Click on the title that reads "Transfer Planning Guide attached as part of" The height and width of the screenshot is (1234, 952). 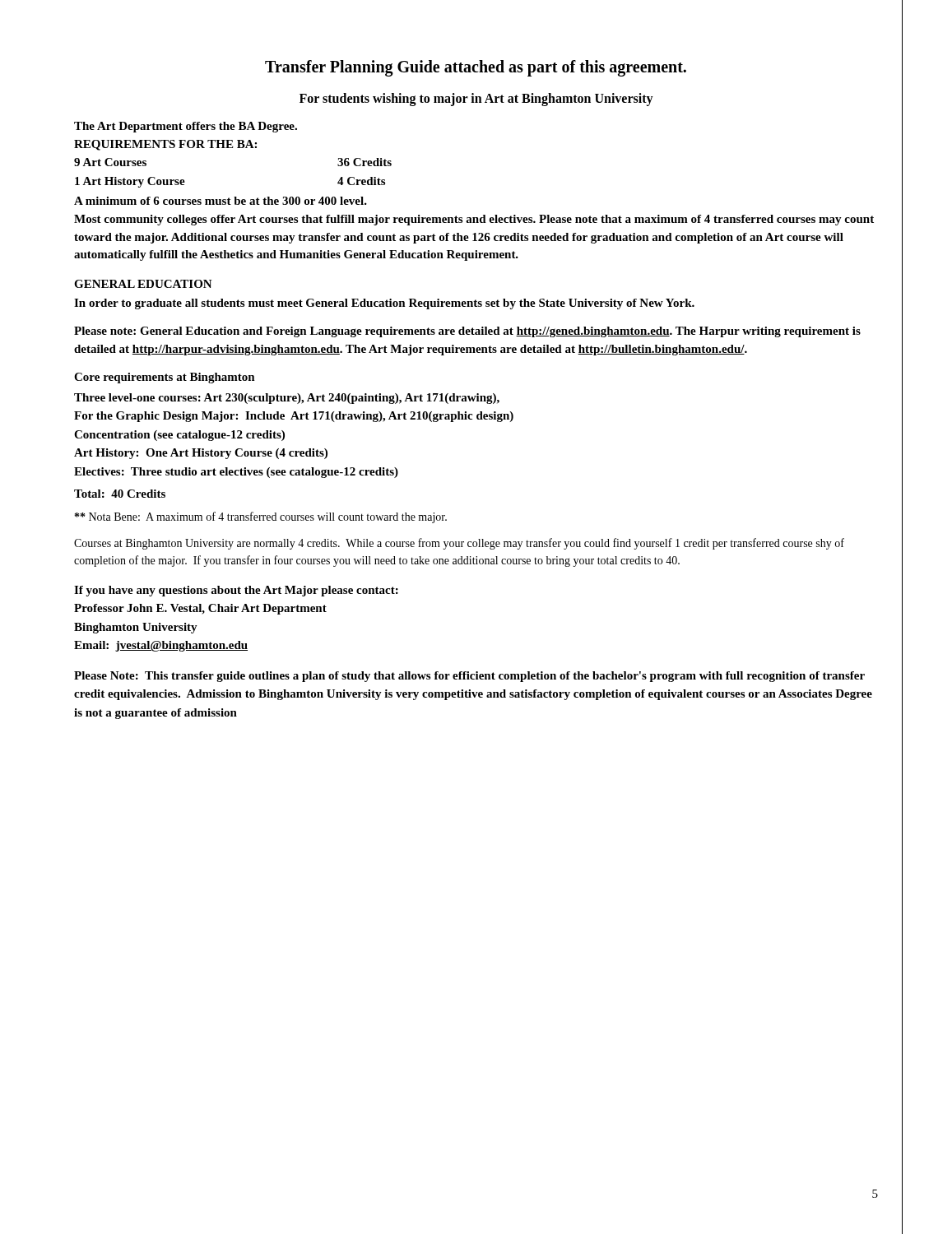[x=476, y=67]
